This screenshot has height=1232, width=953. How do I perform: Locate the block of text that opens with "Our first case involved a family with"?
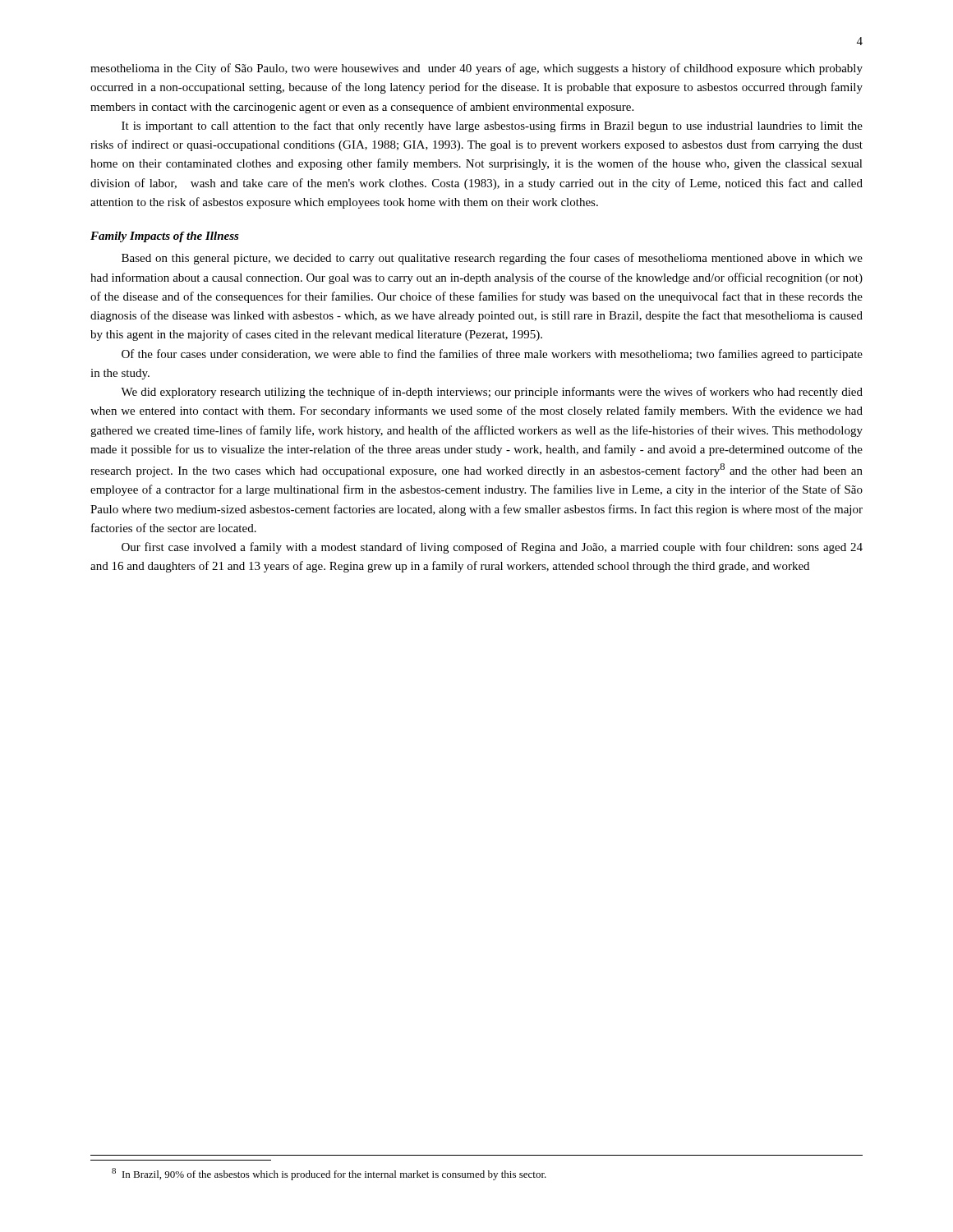(x=476, y=557)
